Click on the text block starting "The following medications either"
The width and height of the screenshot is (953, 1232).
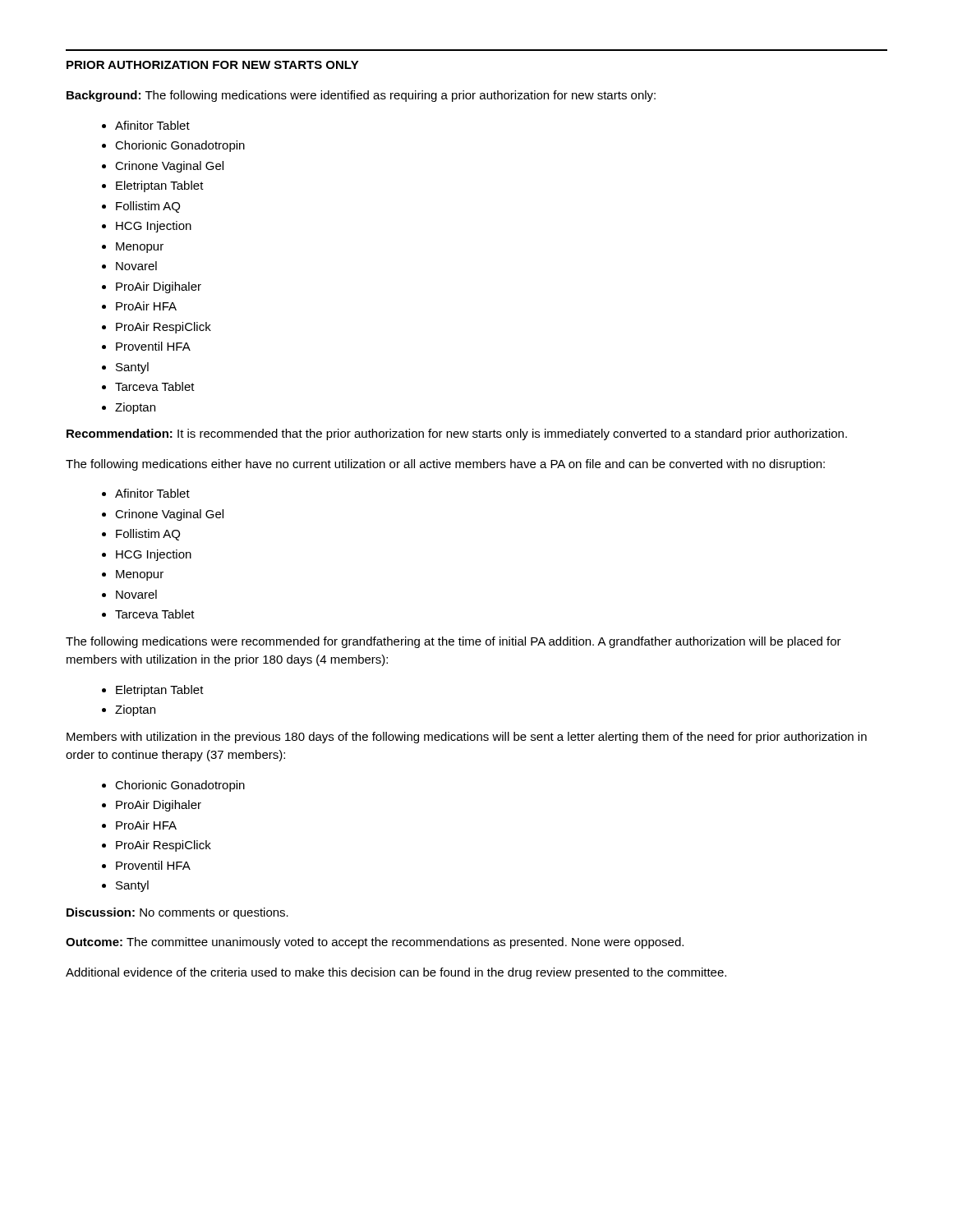446,463
